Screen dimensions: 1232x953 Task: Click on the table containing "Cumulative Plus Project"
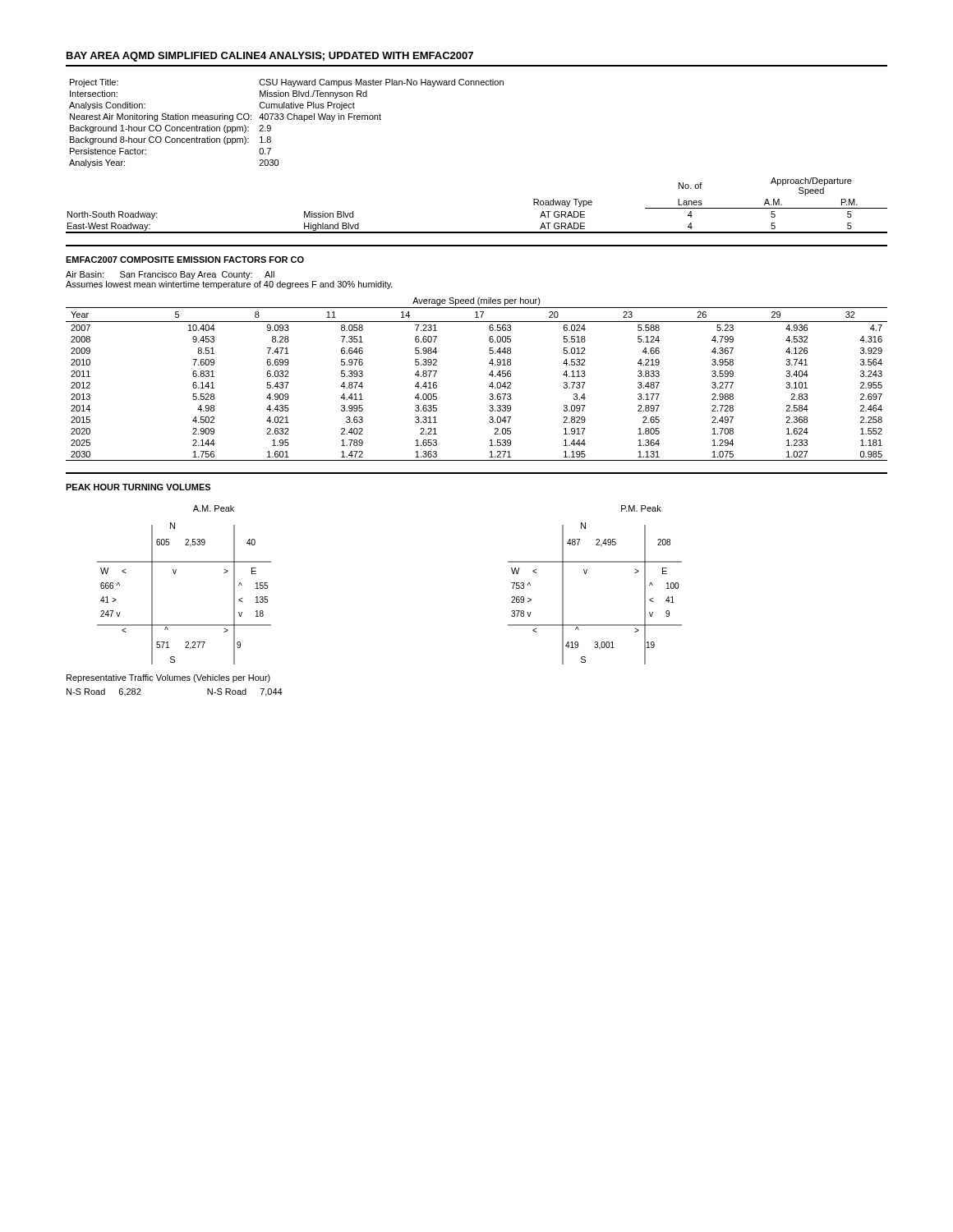coord(476,122)
